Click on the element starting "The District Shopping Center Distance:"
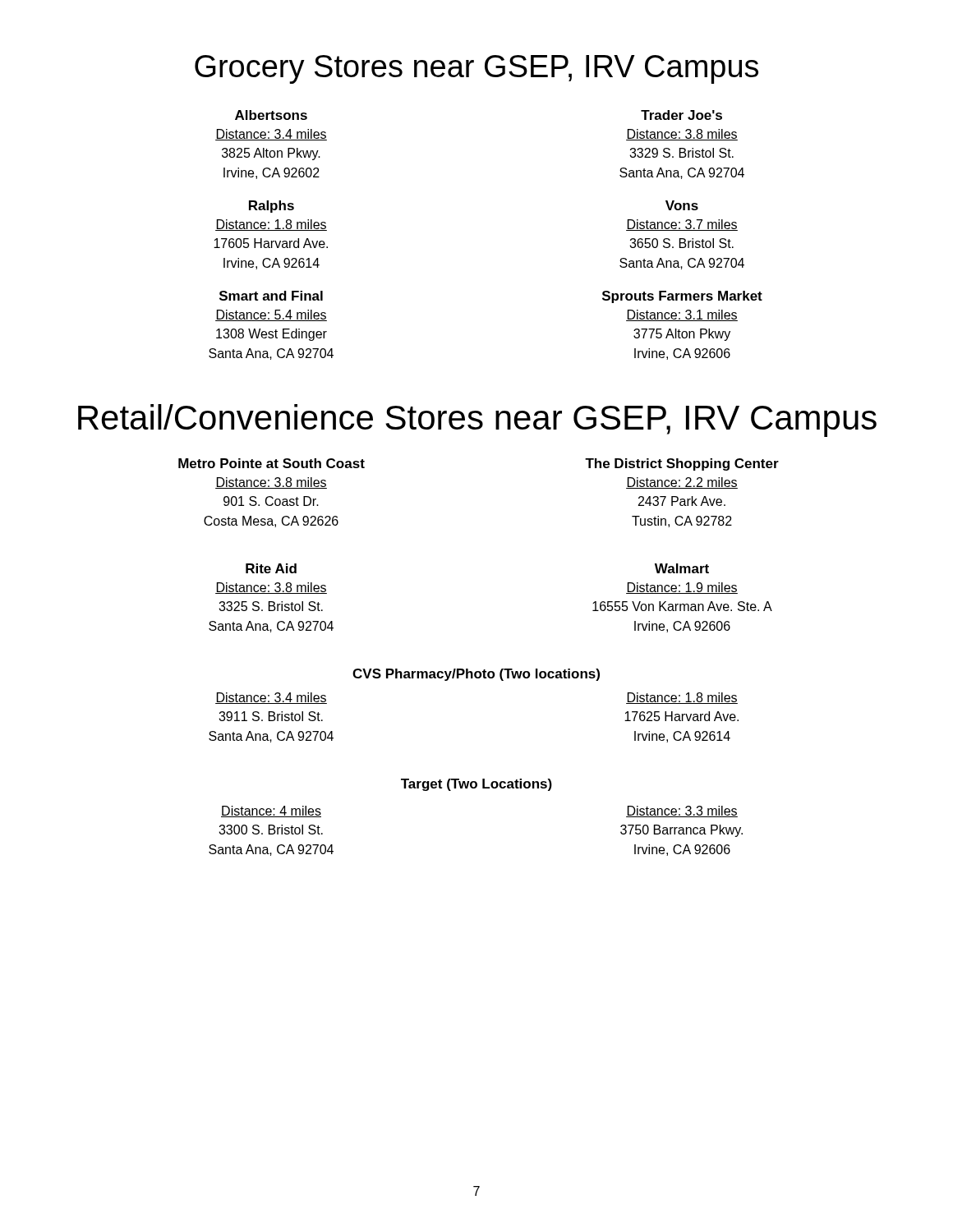This screenshot has height=1232, width=953. pos(682,494)
